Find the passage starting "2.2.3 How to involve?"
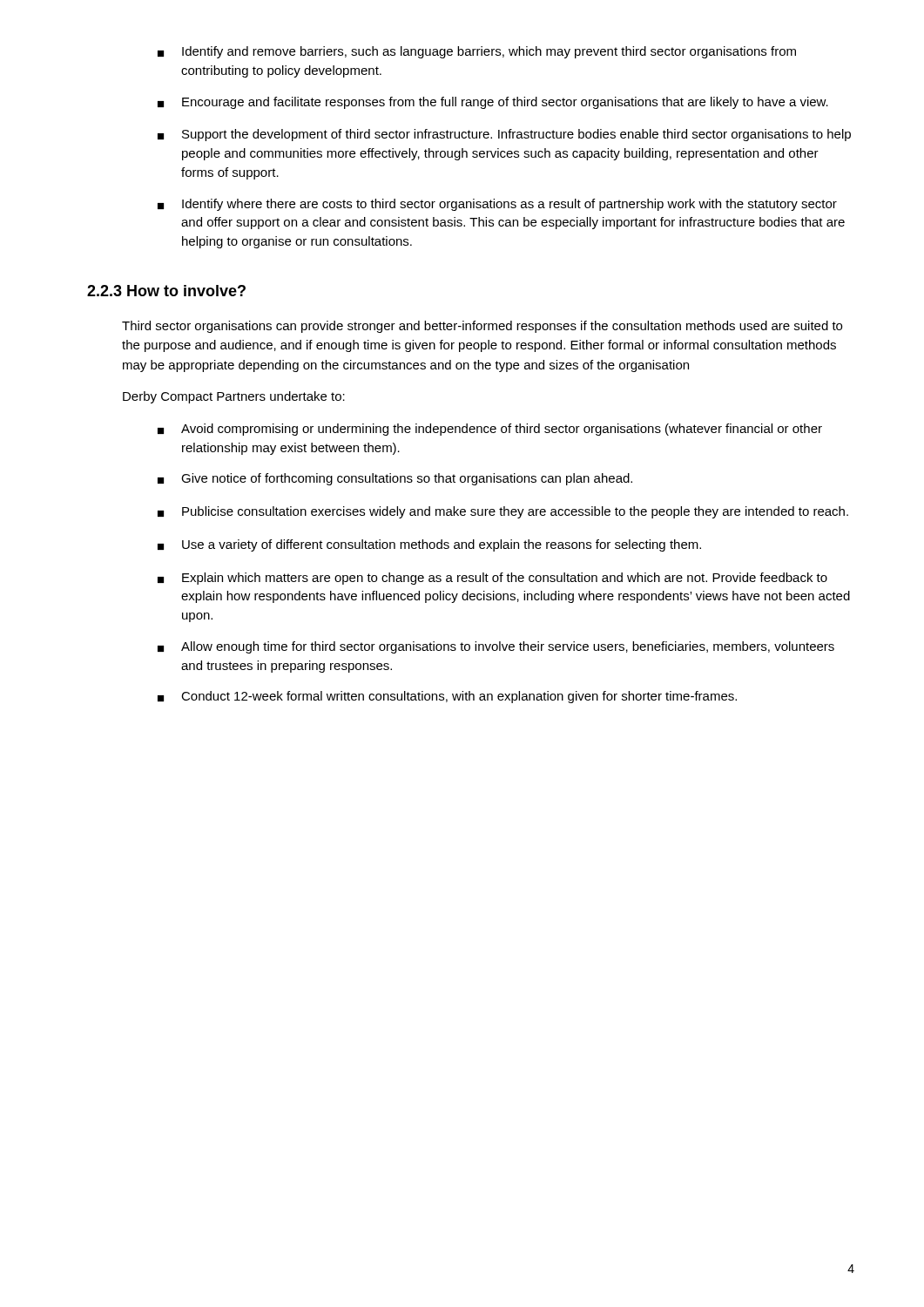924x1307 pixels. 167,291
